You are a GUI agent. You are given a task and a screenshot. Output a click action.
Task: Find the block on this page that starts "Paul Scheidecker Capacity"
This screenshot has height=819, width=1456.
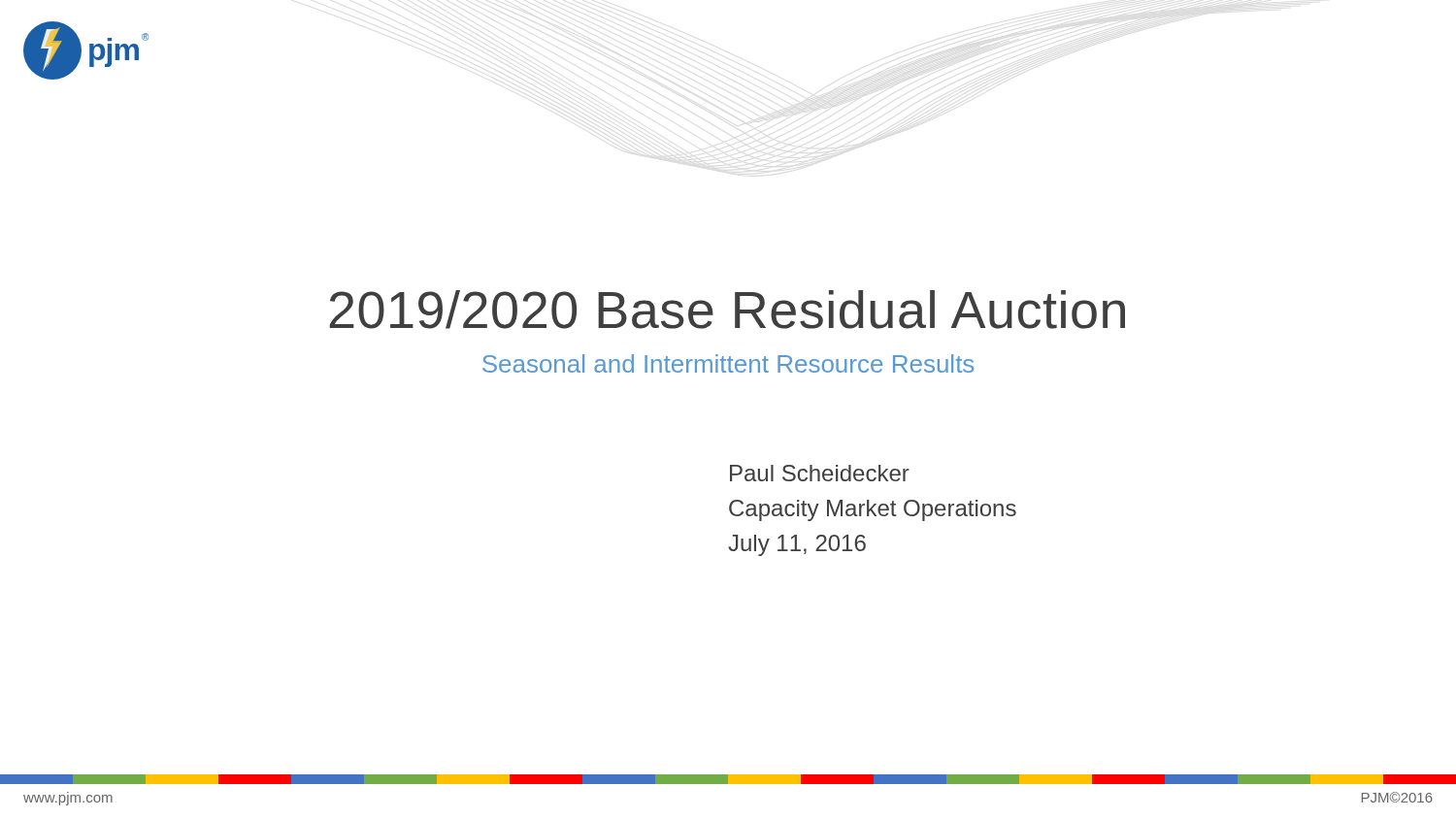971,508
